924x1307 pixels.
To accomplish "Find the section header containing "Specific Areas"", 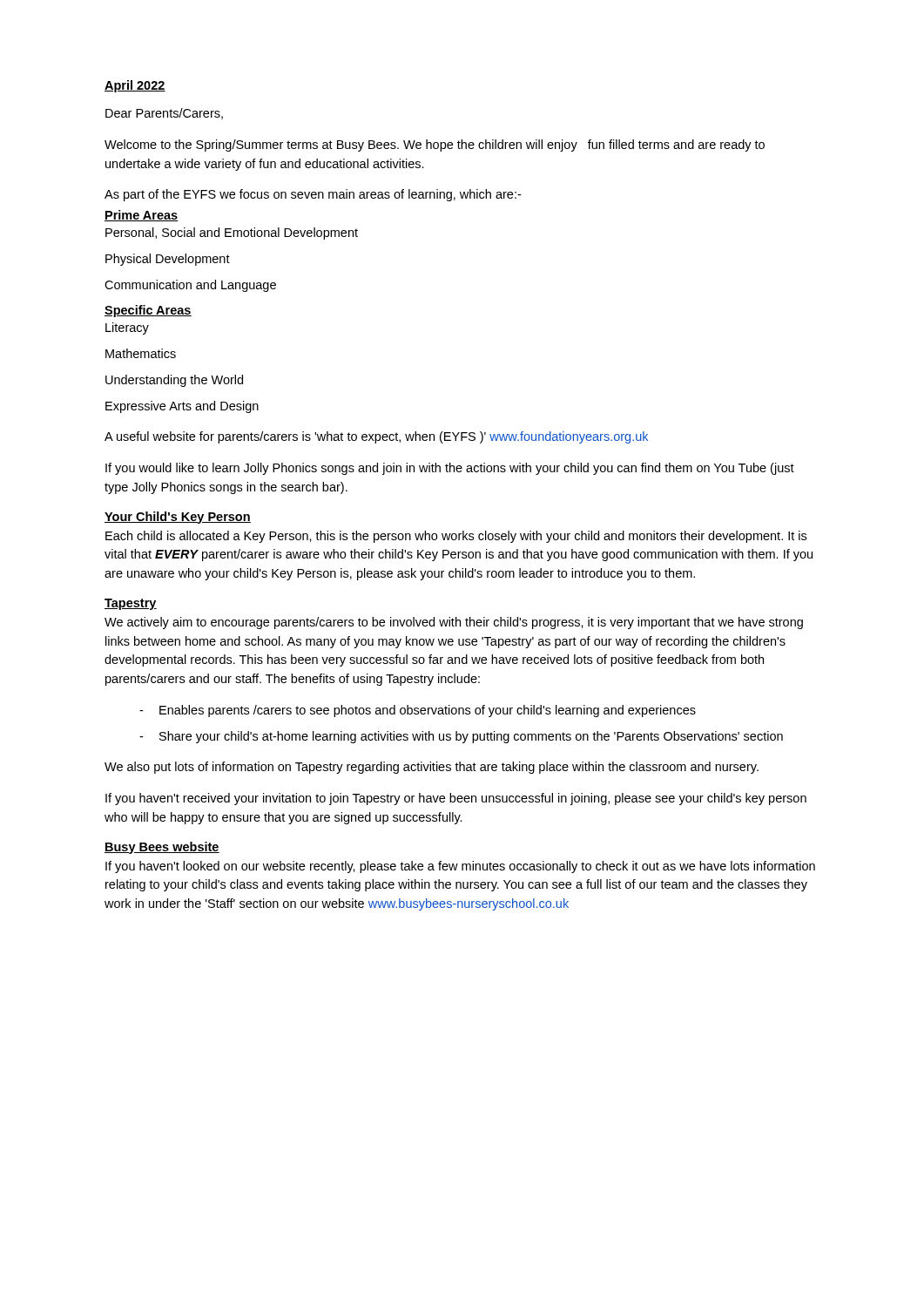I will pos(148,310).
